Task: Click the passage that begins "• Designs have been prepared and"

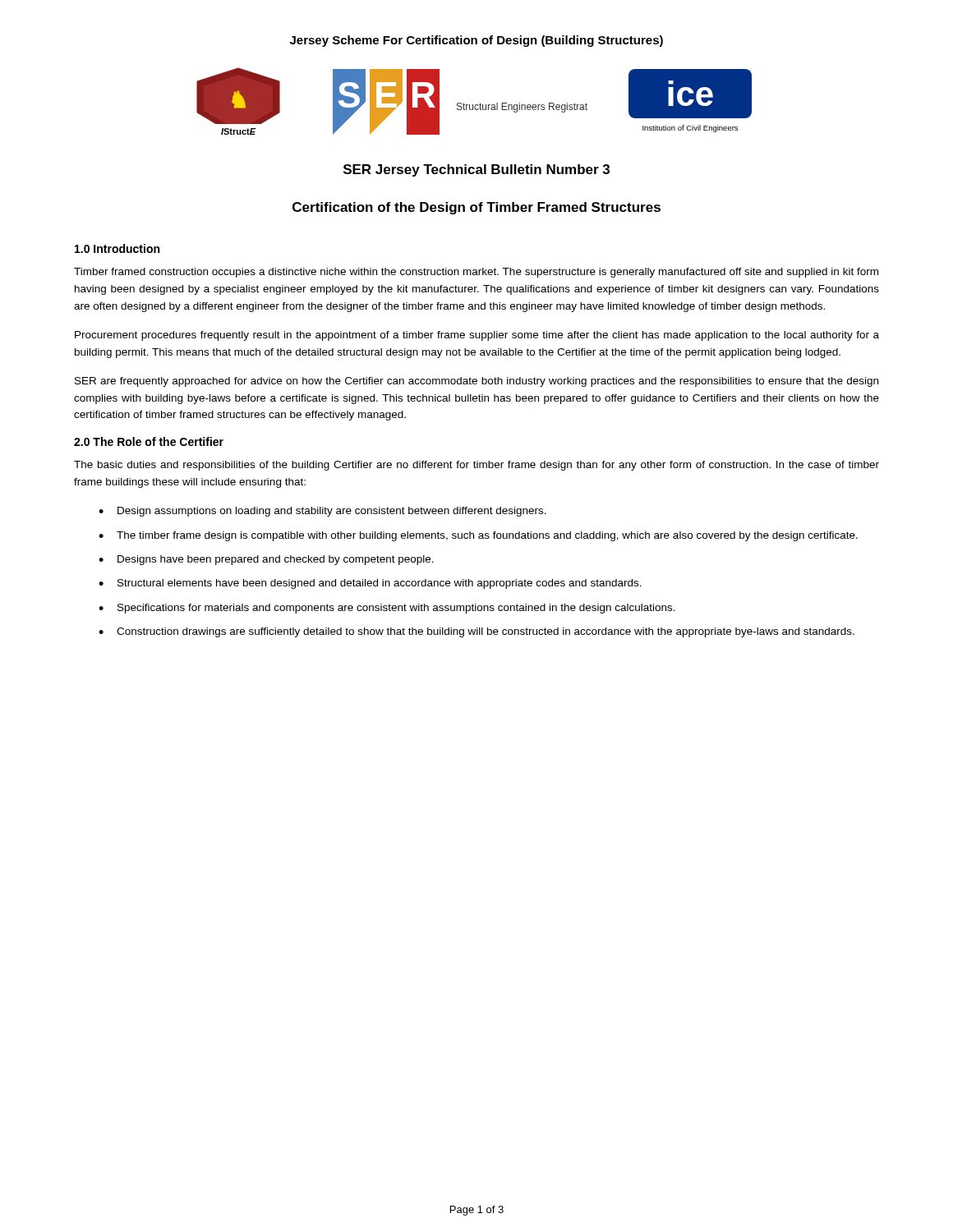Action: coord(266,561)
